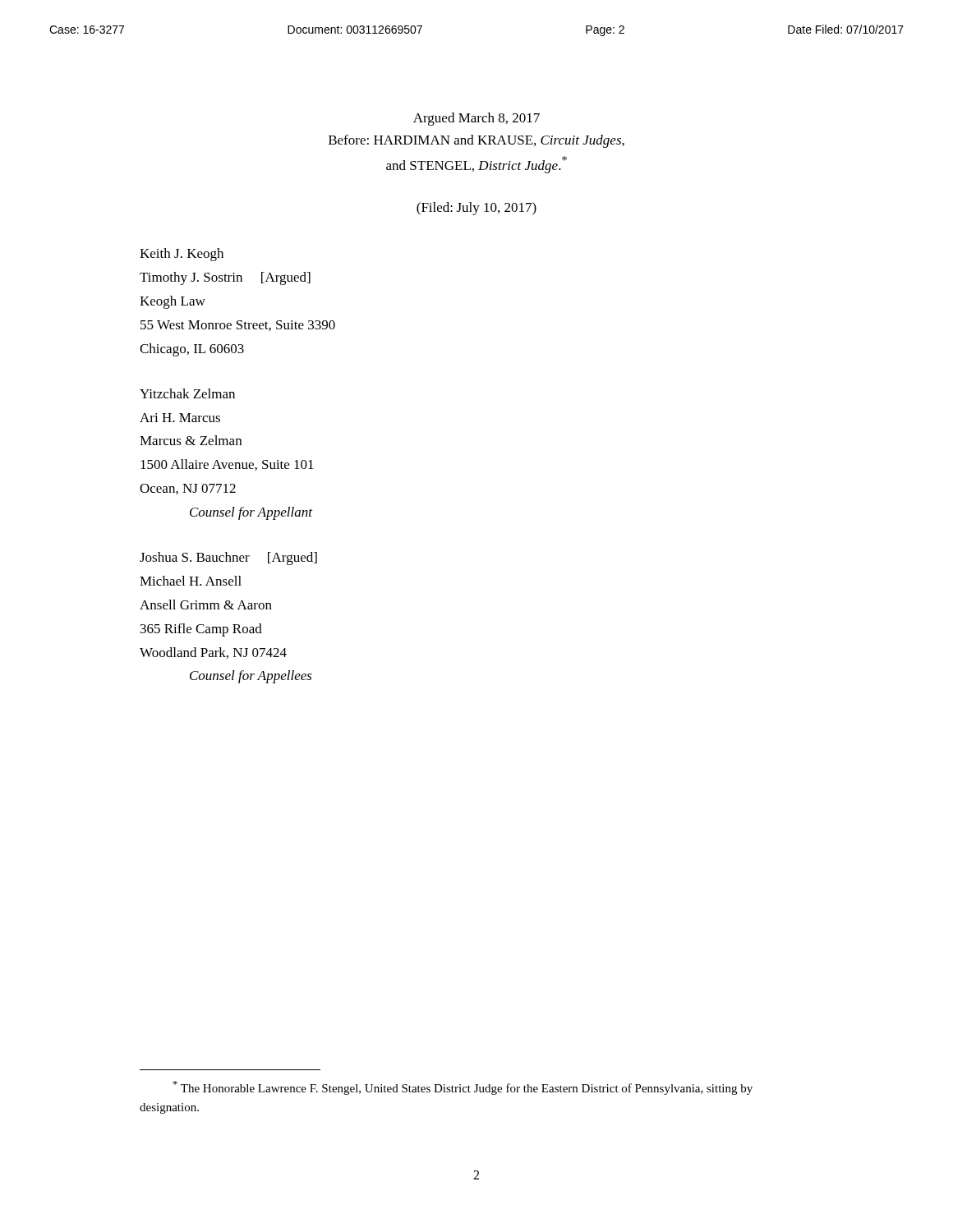Click on the text block that says "(Filed: July 10,"
The image size is (953, 1232).
[x=476, y=208]
